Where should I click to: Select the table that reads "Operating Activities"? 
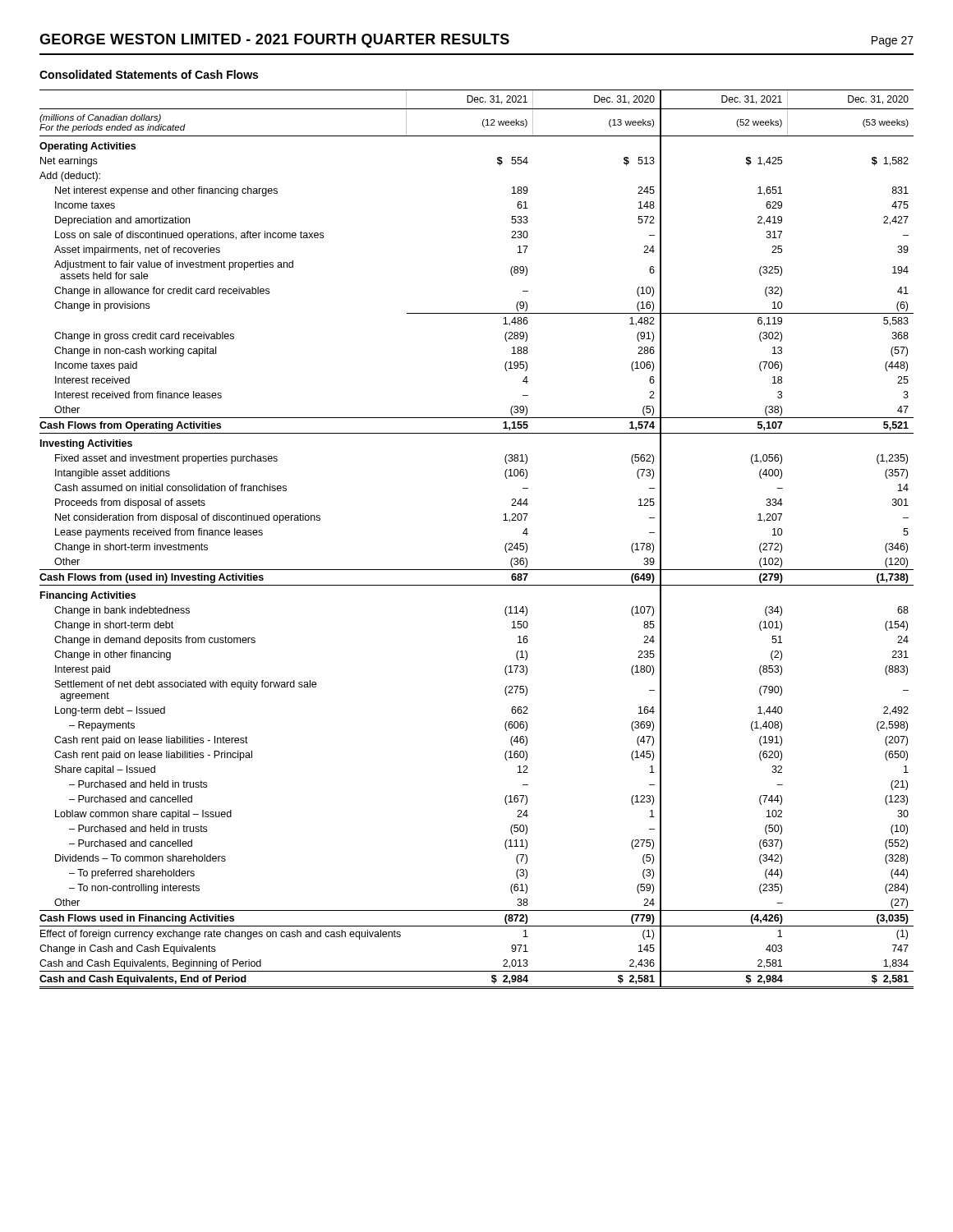476,539
